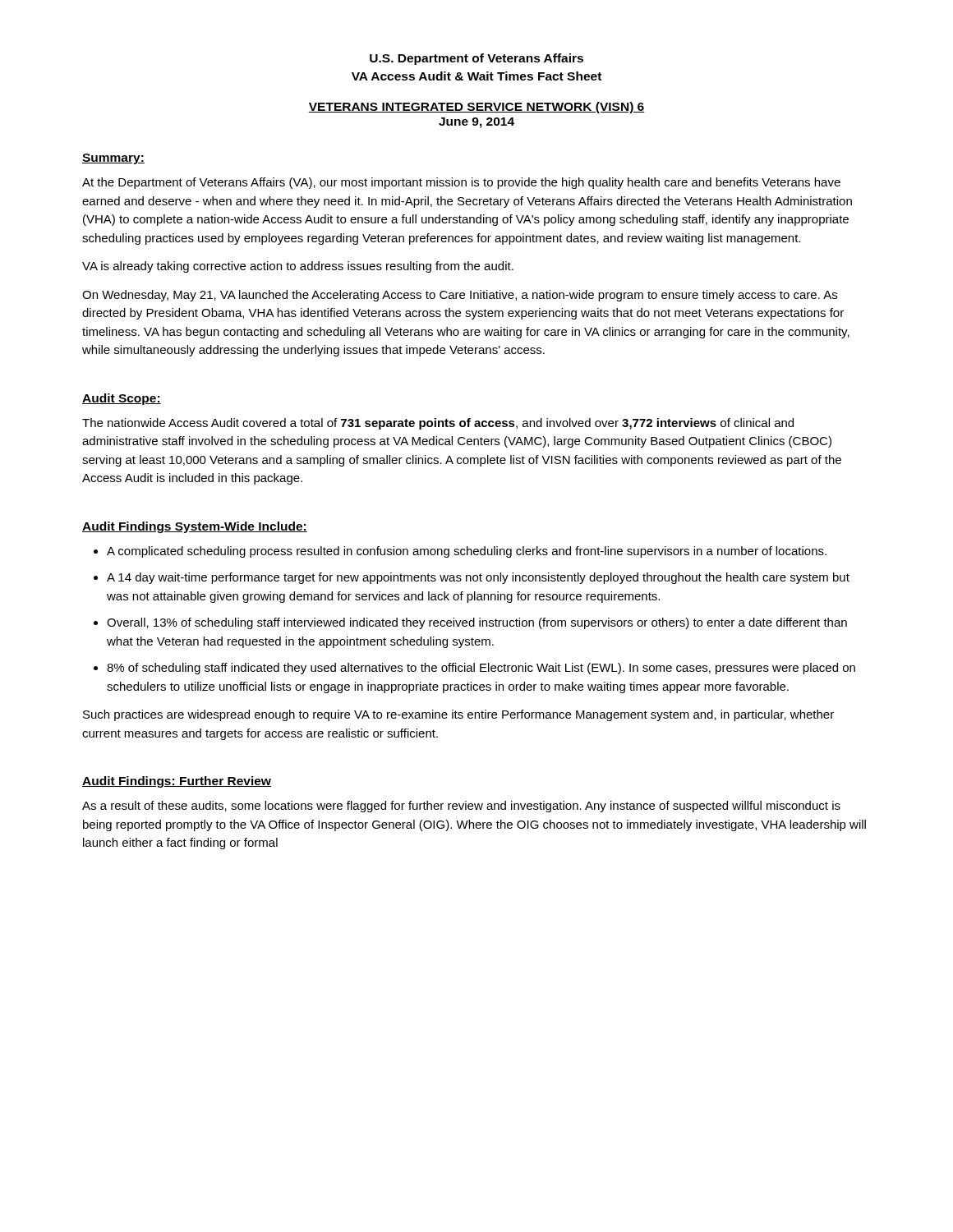Screen dimensions: 1232x953
Task: Navigate to the text starting "Overall, 13% of scheduling staff"
Action: click(477, 632)
